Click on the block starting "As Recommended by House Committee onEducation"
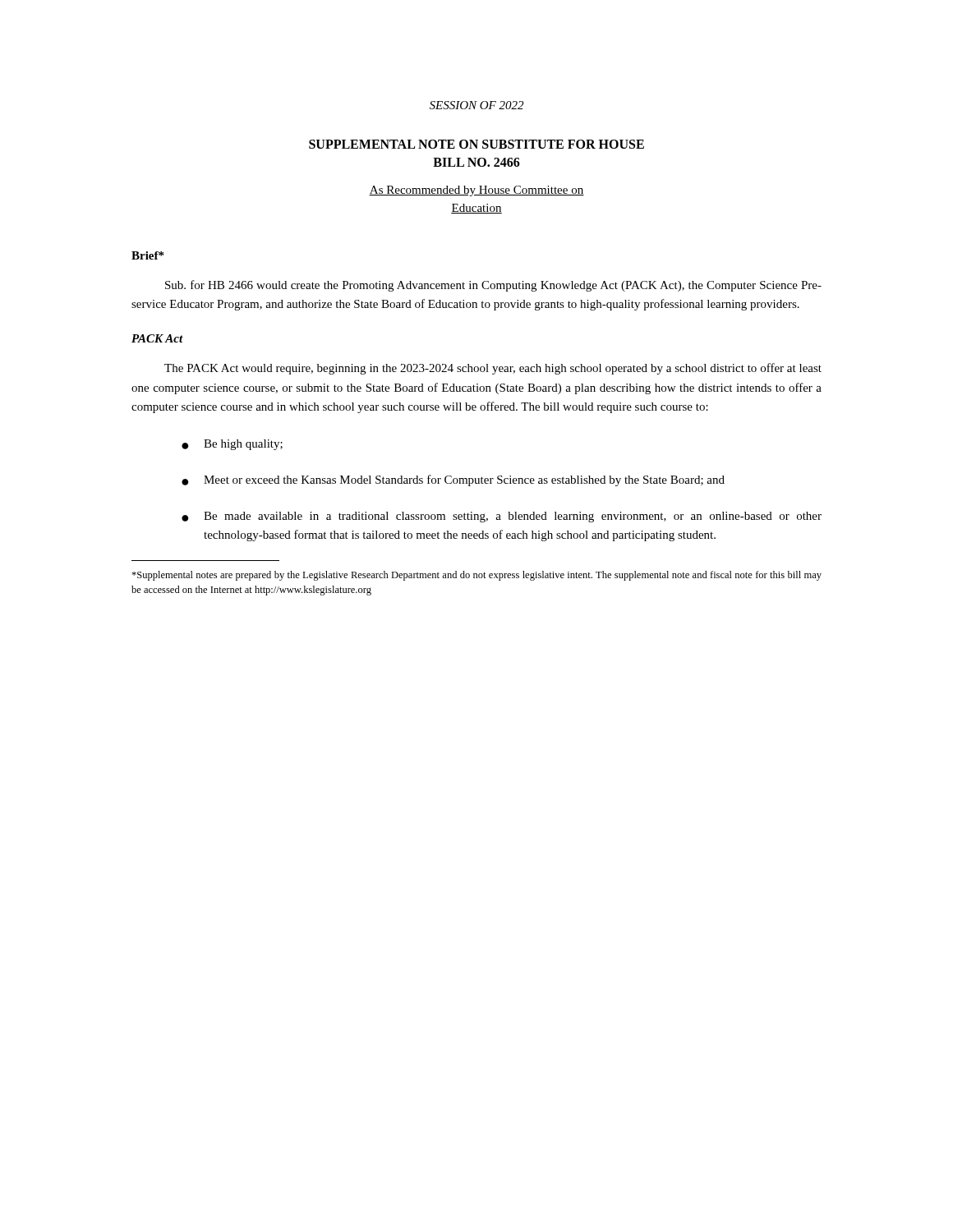 coord(476,199)
